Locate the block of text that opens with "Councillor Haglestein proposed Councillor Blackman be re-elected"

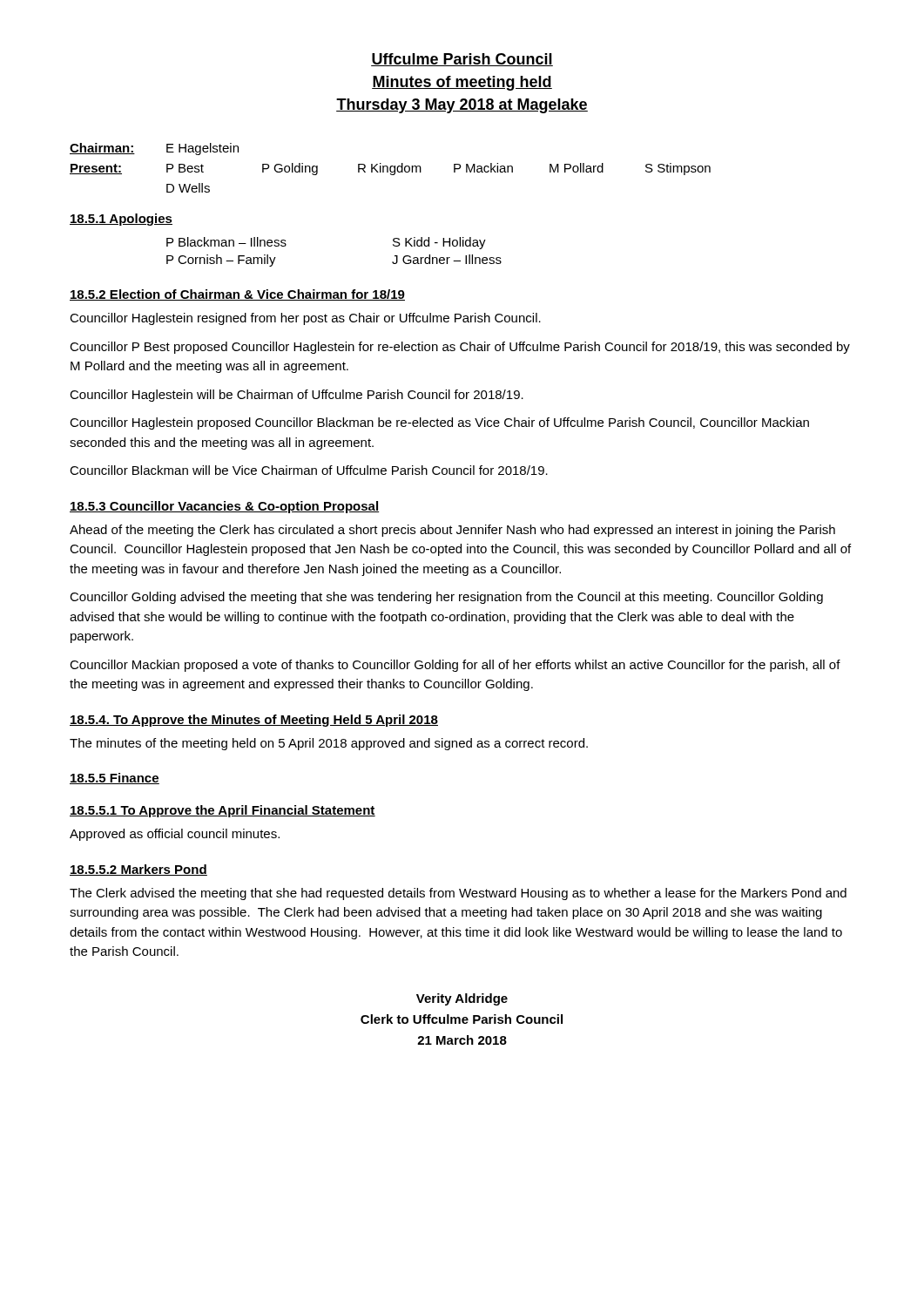(440, 432)
